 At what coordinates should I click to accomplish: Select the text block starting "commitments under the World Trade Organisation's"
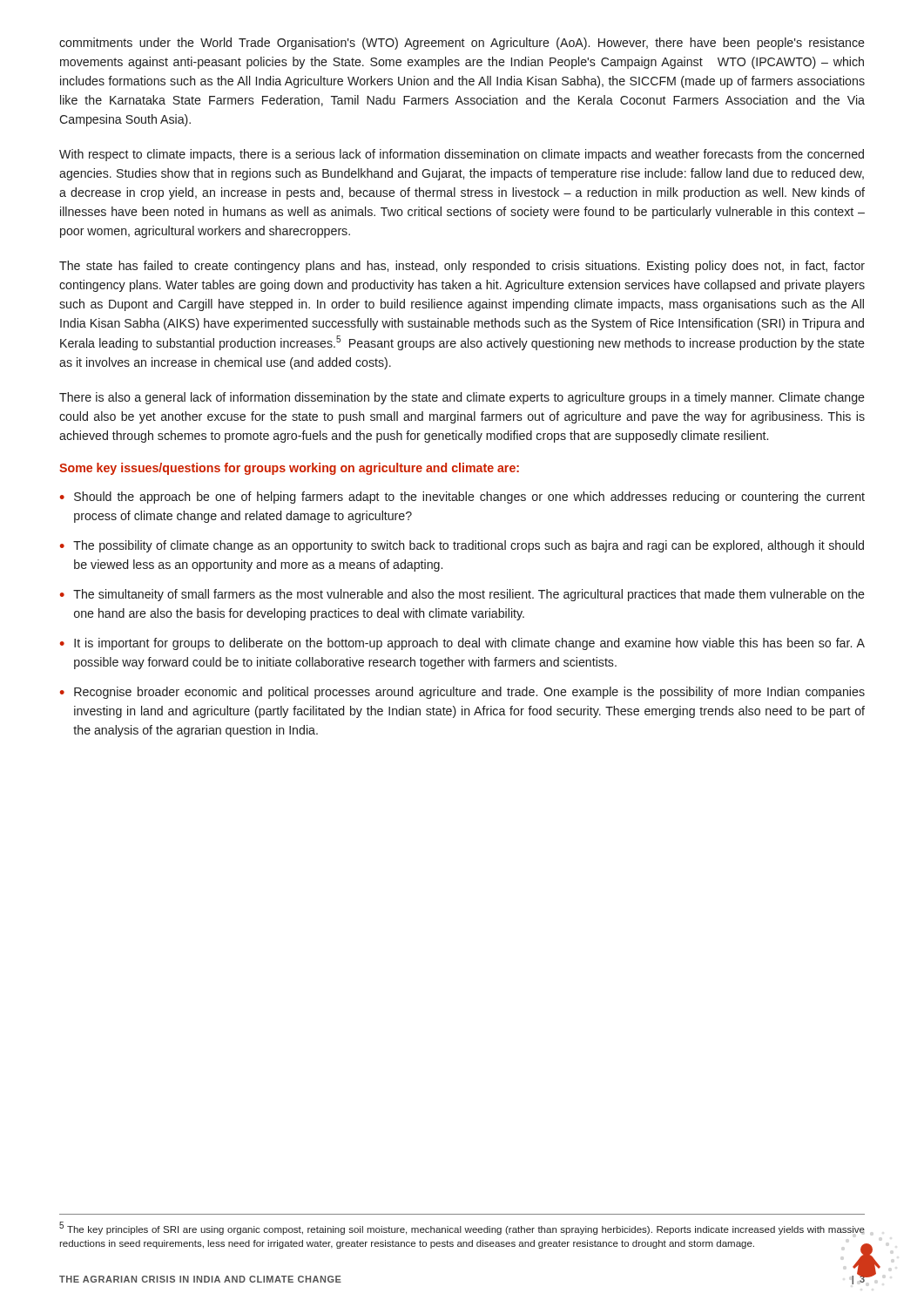point(462,81)
